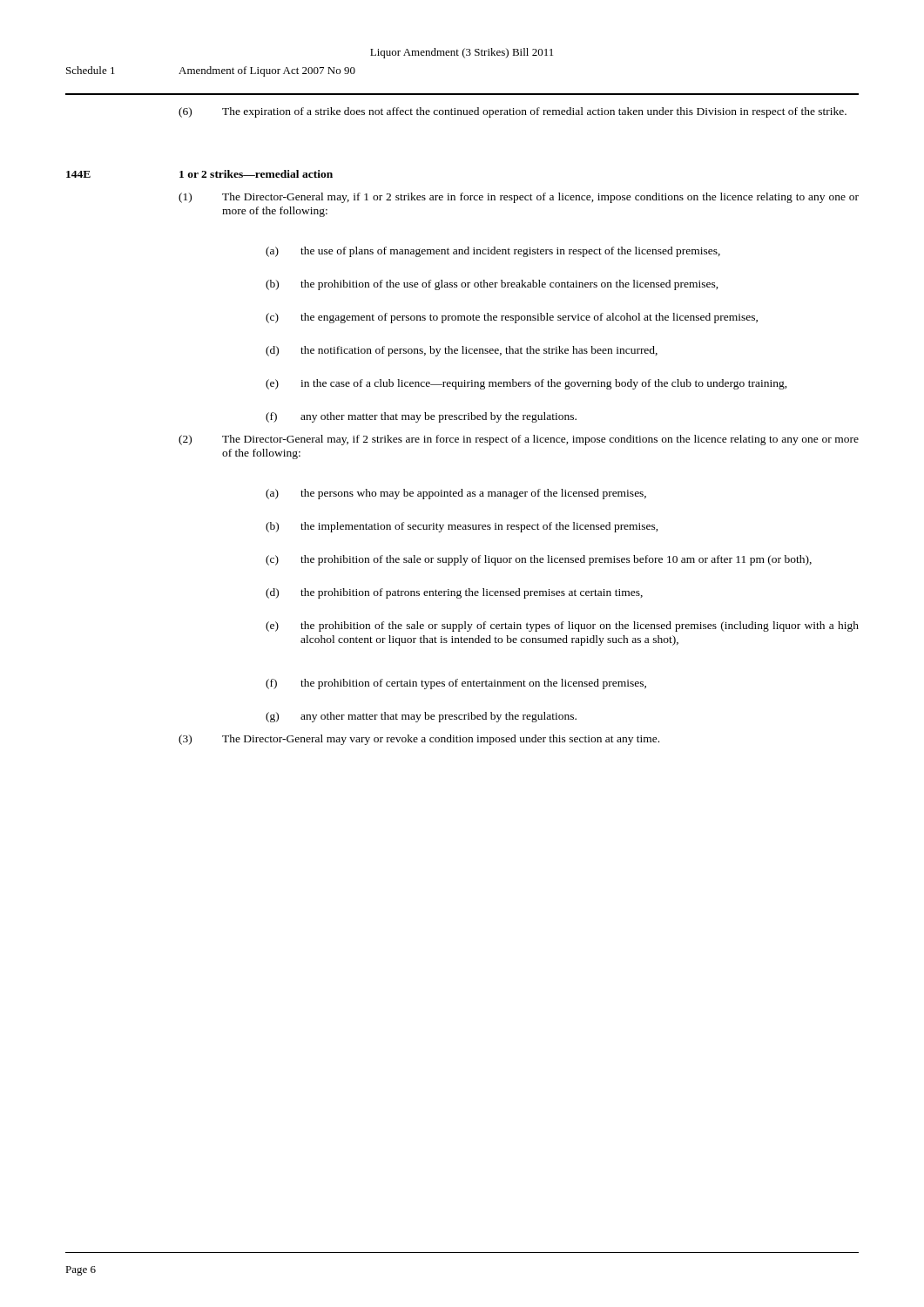The width and height of the screenshot is (924, 1307).
Task: Click on the text block that says "(3) The Director-General may vary or"
Action: (x=519, y=739)
